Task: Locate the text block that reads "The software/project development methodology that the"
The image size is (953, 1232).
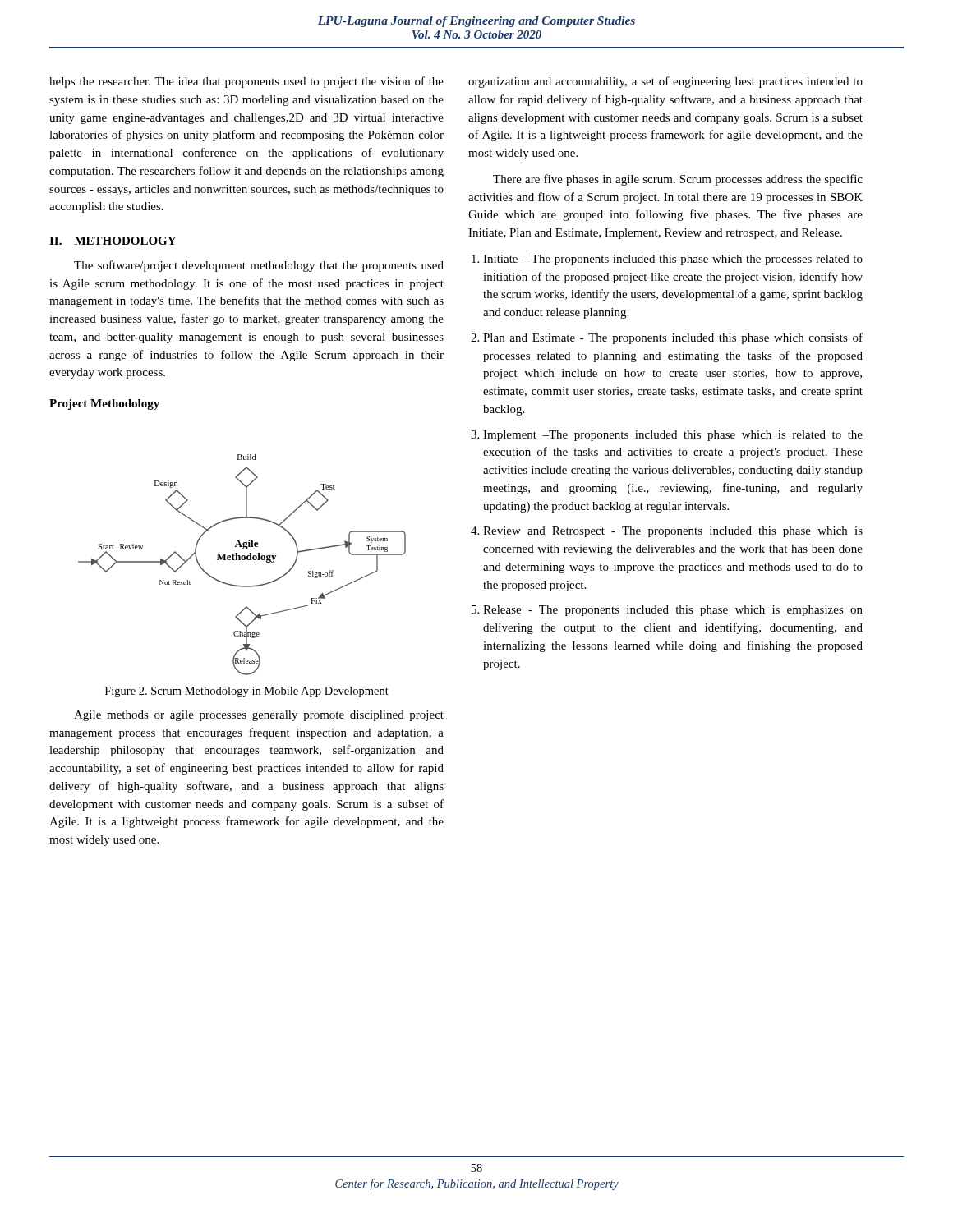Action: tap(246, 319)
